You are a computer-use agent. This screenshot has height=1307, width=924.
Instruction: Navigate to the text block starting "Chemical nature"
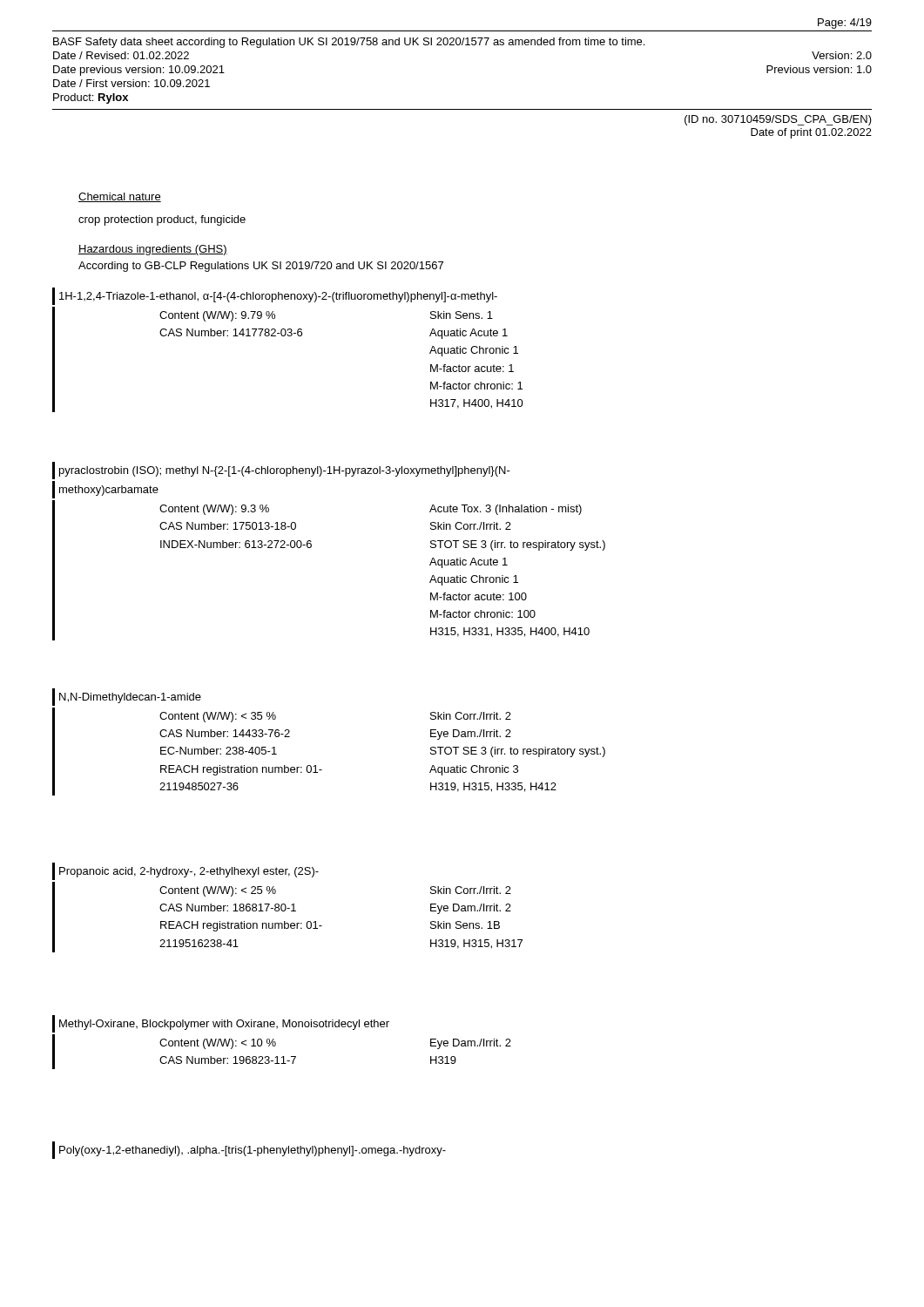coord(120,196)
